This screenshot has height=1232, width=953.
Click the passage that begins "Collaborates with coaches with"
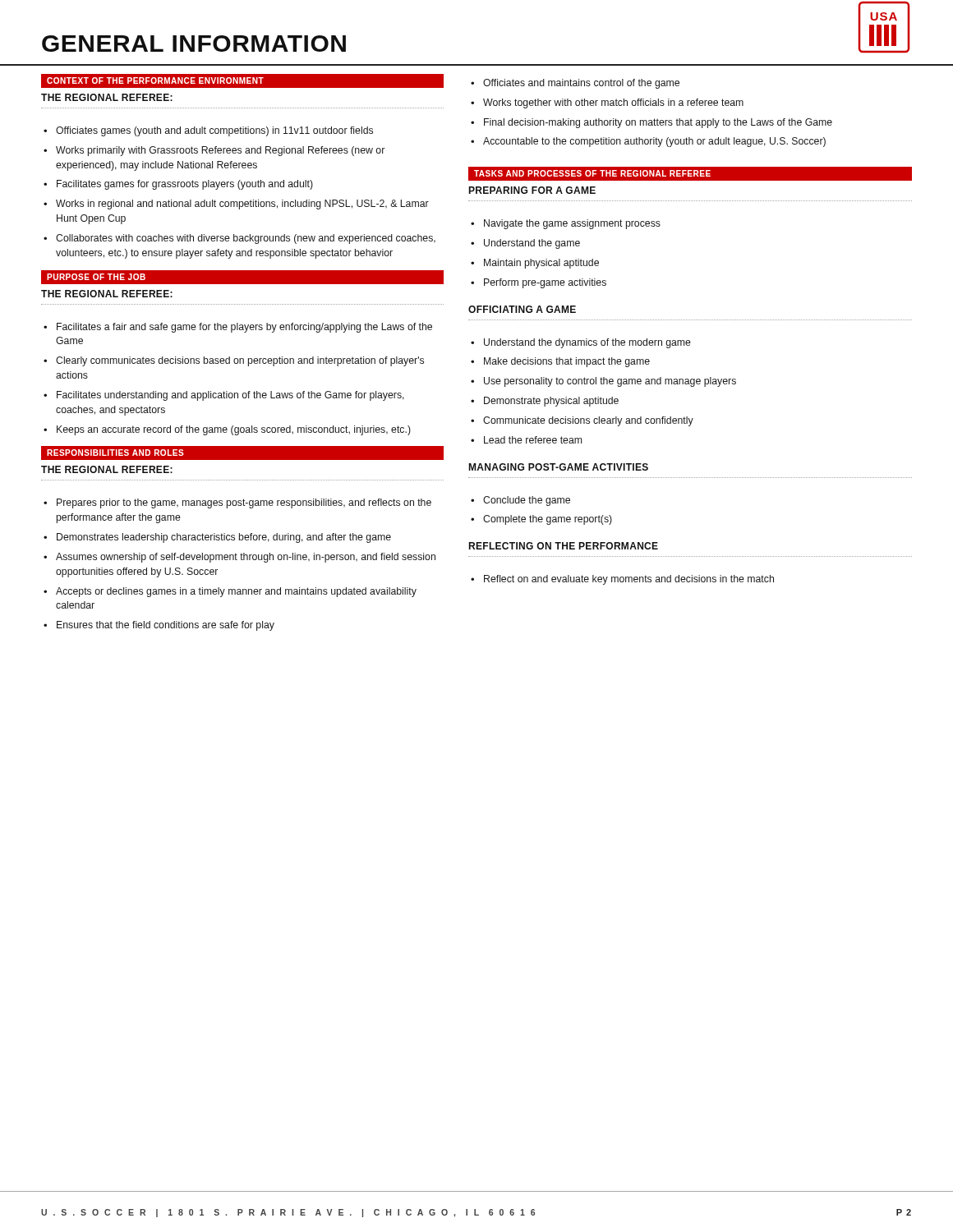246,245
